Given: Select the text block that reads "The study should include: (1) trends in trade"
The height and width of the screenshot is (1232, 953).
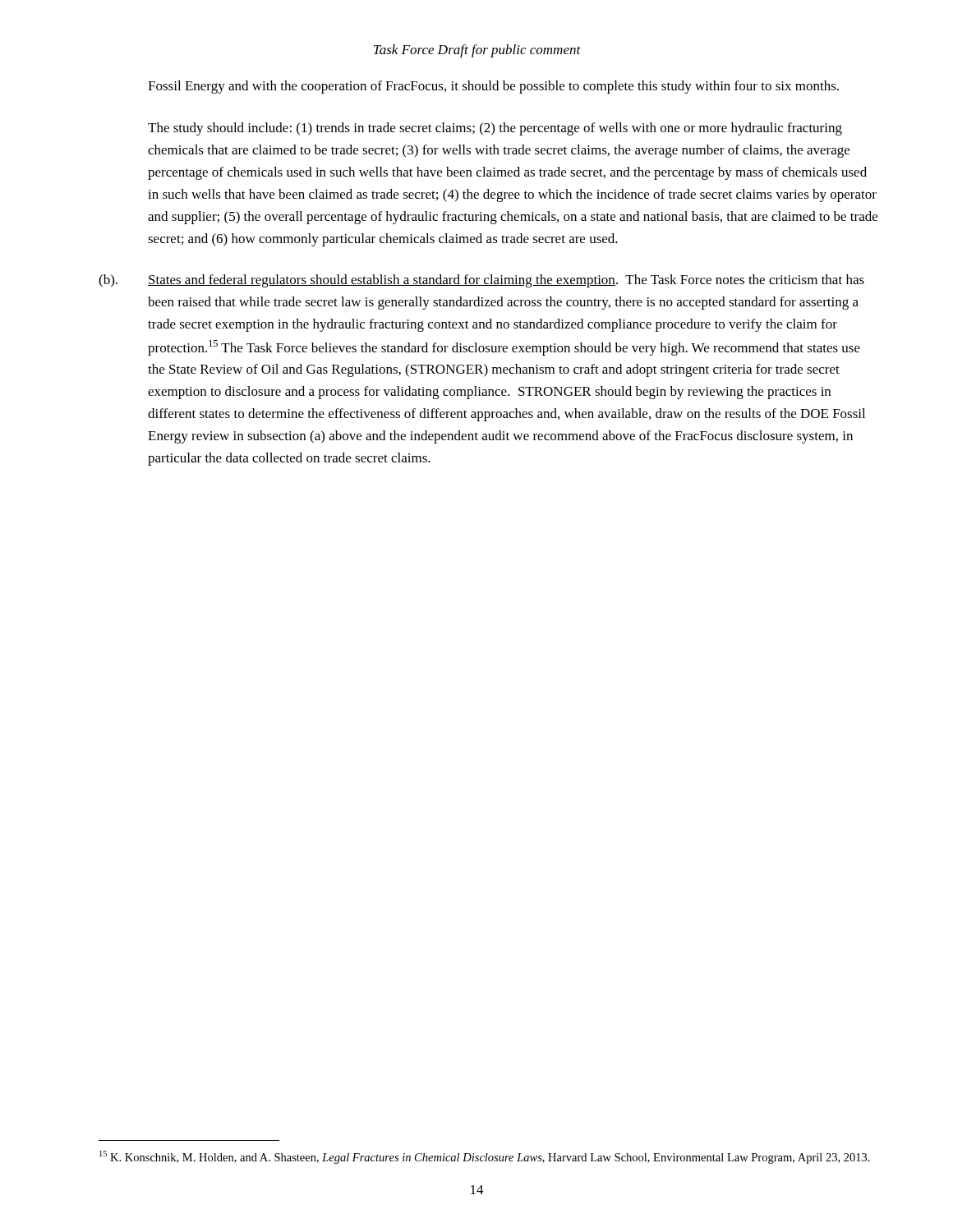Looking at the screenshot, I should [x=513, y=183].
